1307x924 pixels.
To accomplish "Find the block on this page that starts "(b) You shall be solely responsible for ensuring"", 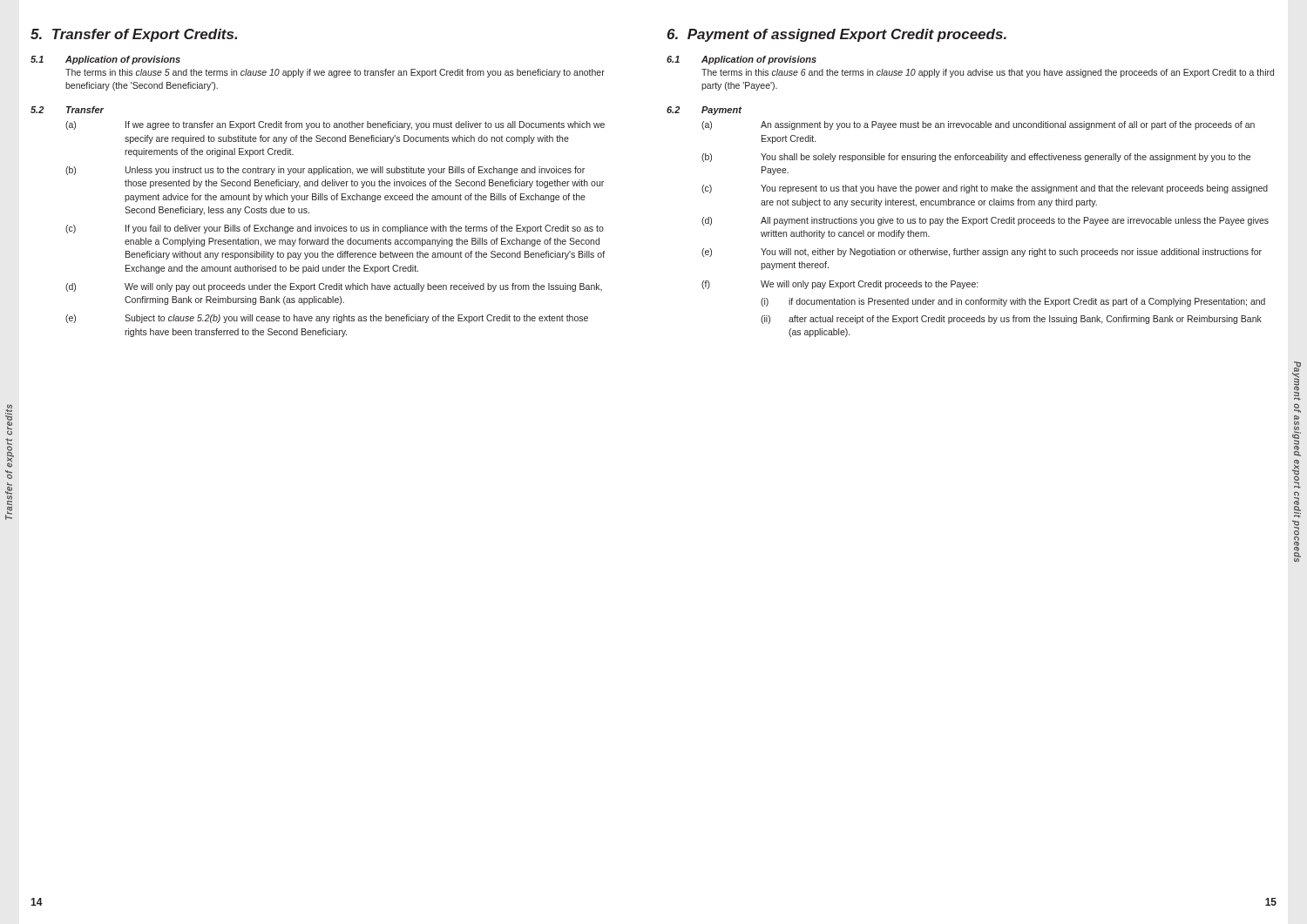I will [x=972, y=164].
